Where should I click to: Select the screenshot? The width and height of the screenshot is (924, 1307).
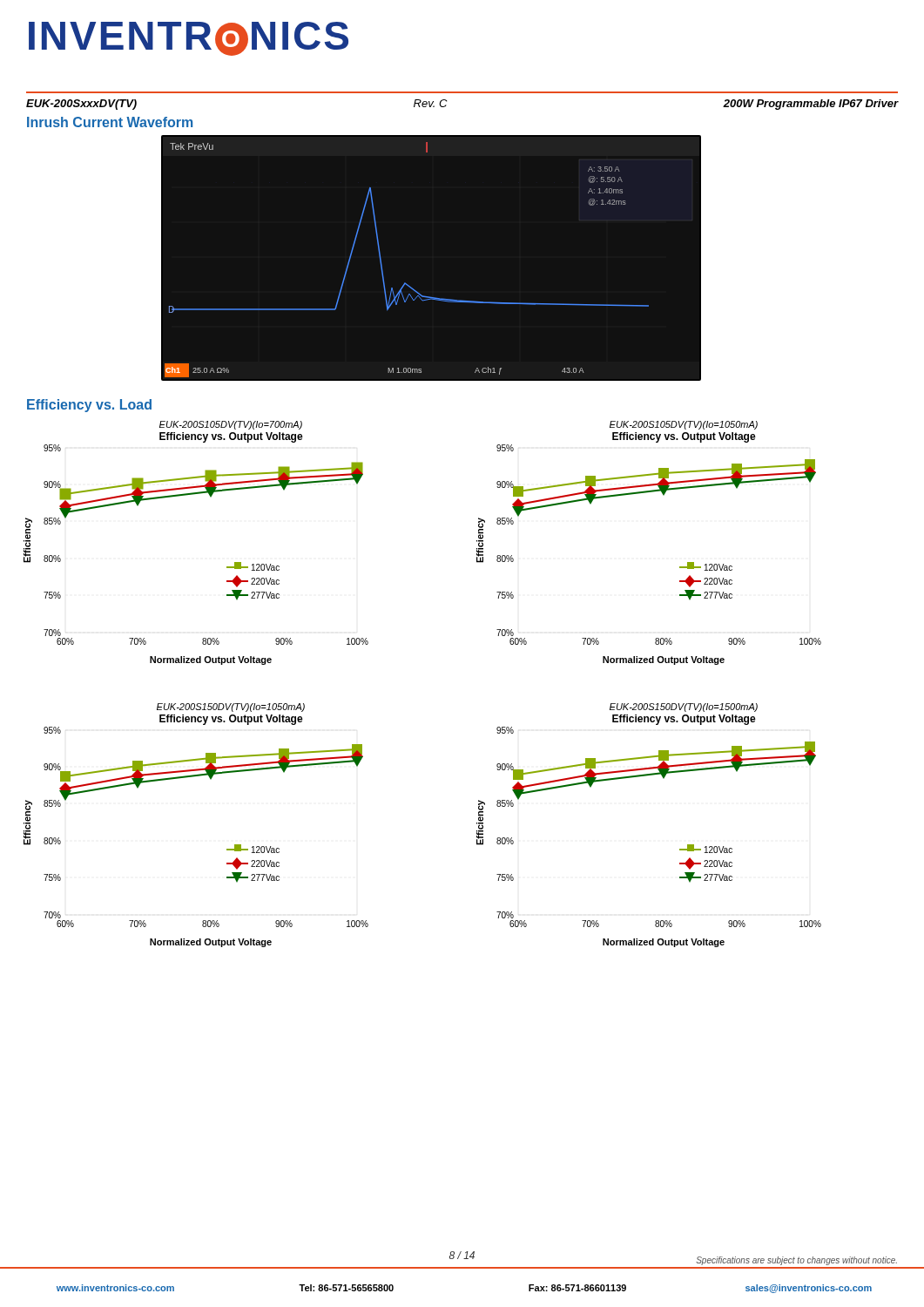(431, 258)
